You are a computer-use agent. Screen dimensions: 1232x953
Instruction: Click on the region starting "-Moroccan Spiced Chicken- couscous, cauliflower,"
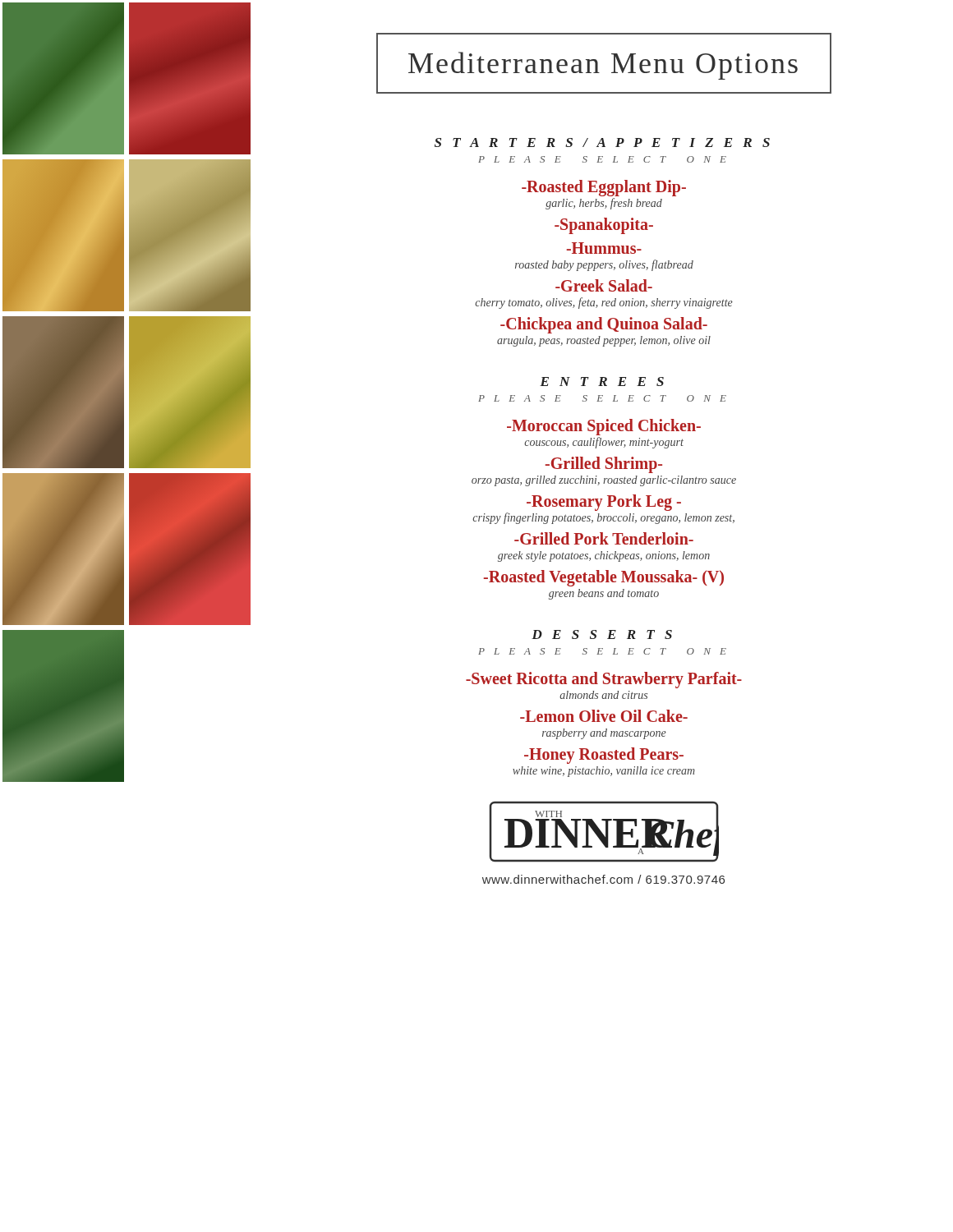click(604, 433)
